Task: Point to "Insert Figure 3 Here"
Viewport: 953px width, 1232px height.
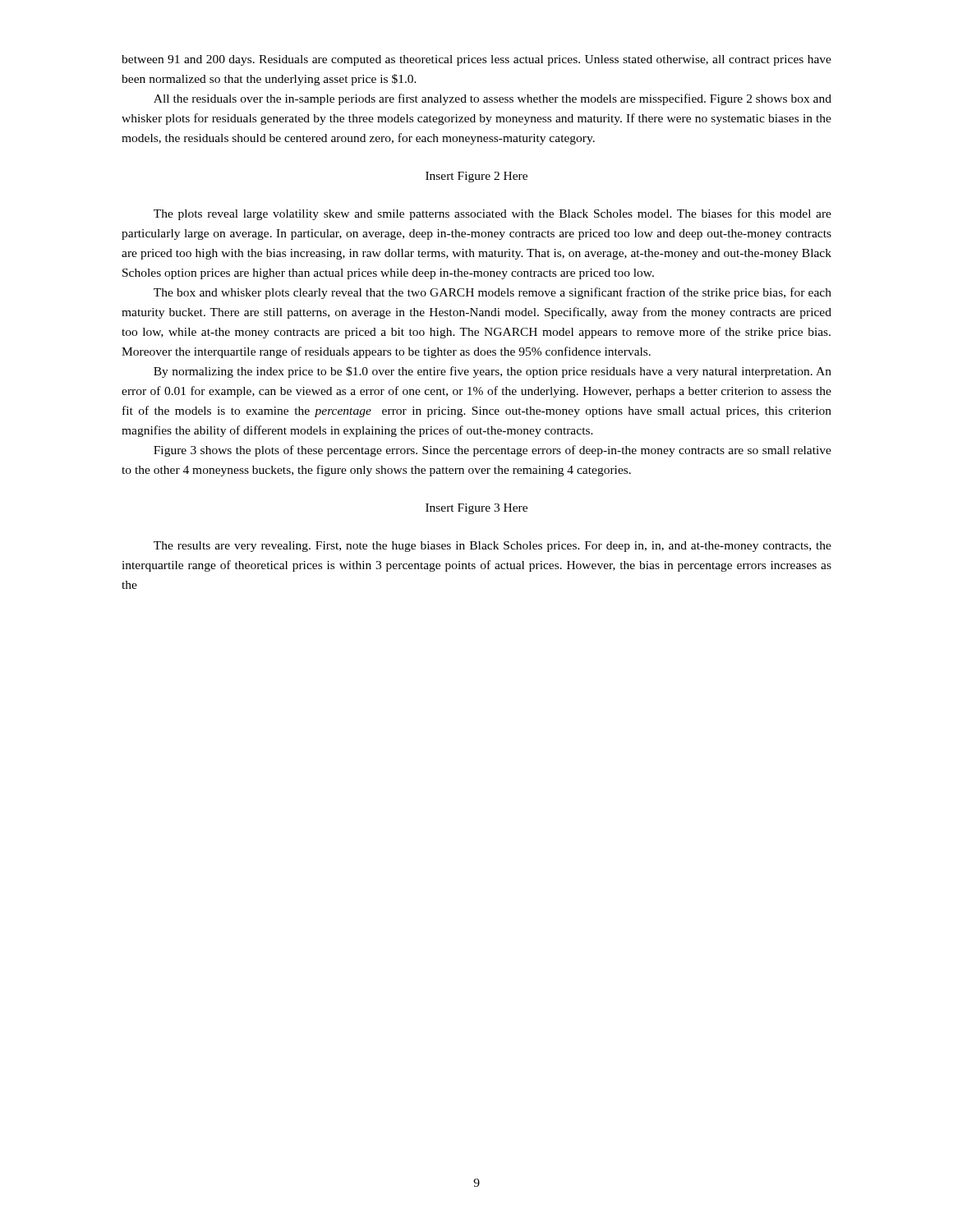Action: tap(476, 507)
